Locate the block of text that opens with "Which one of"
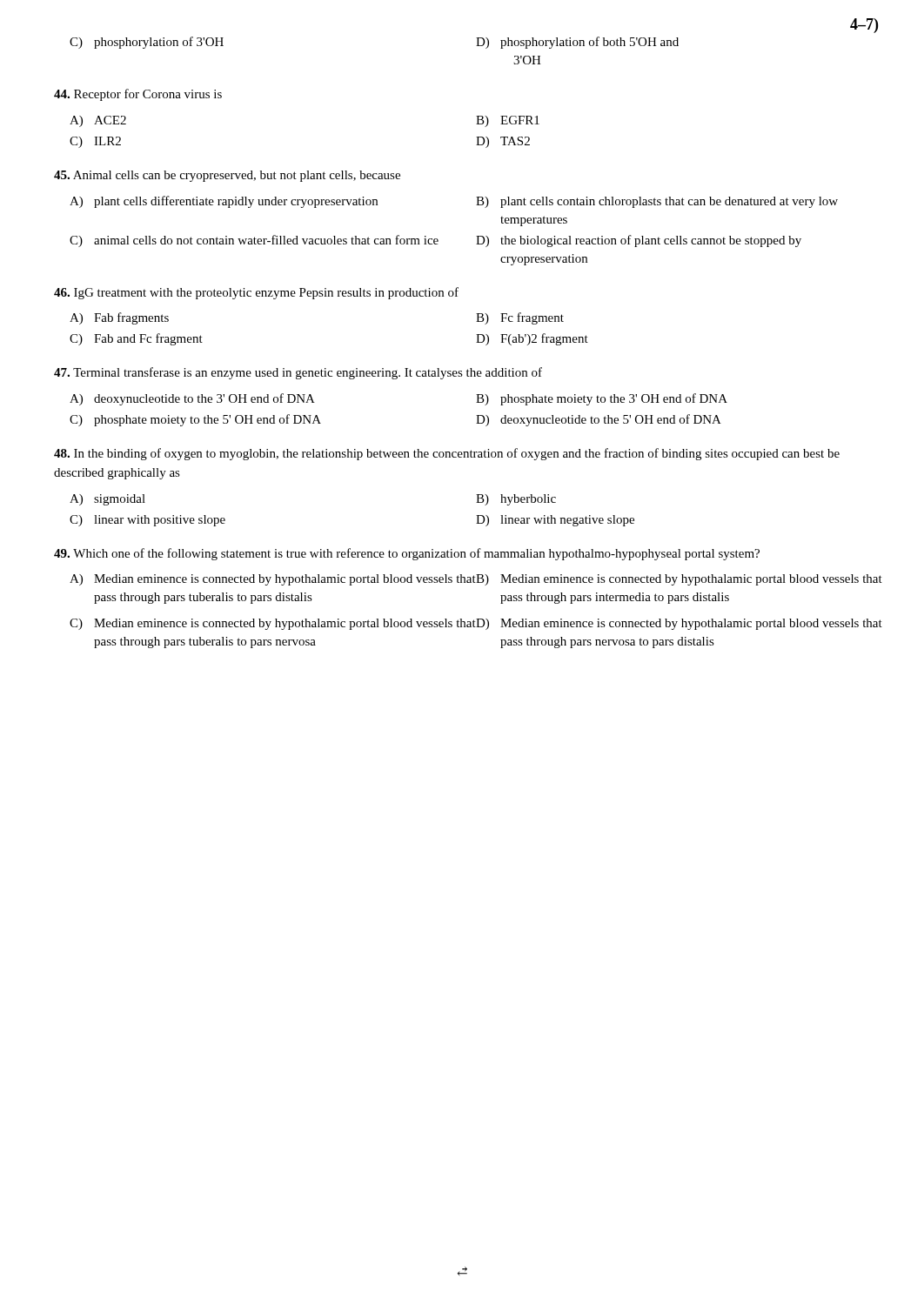Screen dimensions: 1305x924 [407, 553]
